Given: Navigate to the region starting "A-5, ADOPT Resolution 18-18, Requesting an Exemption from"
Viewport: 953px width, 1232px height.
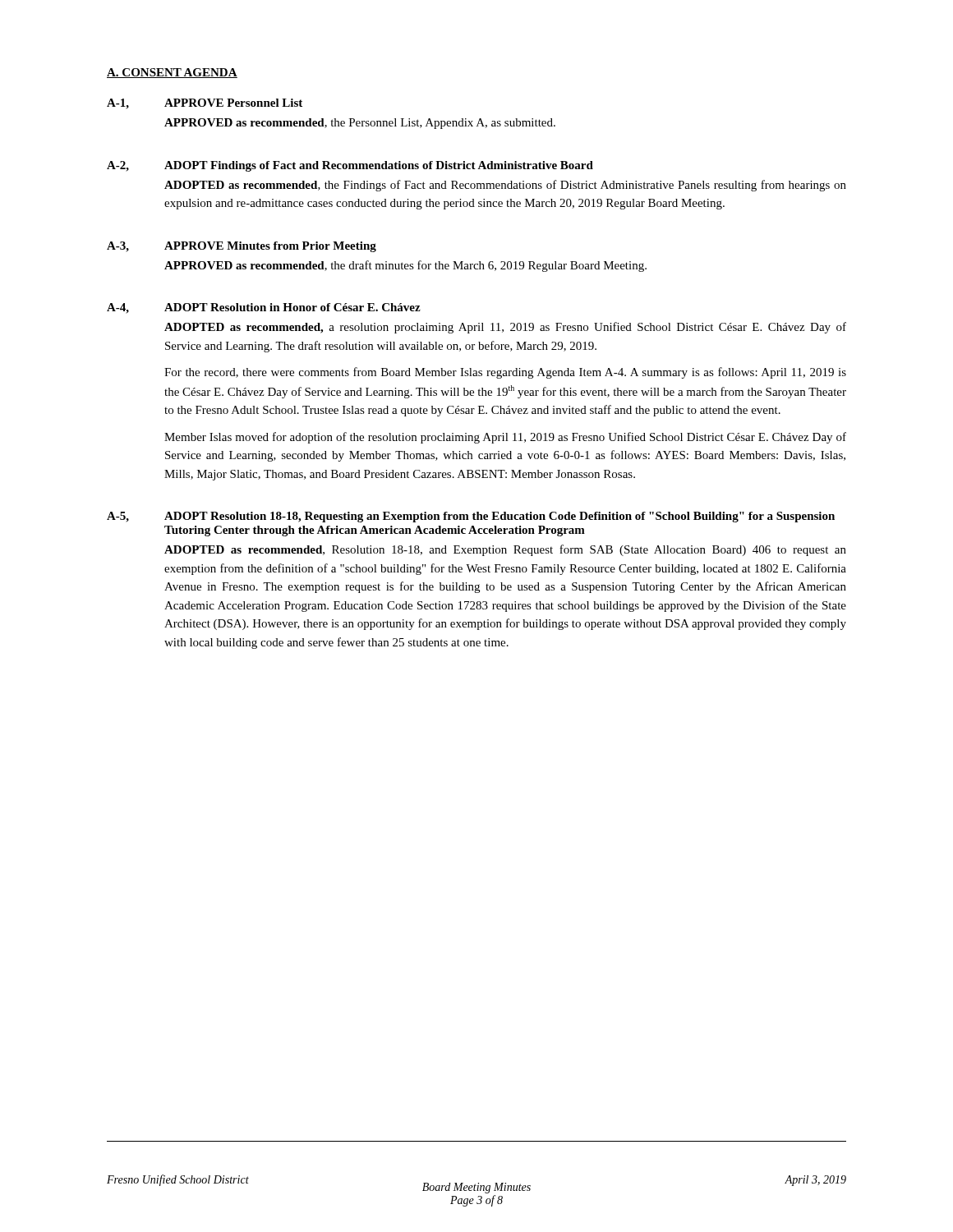Looking at the screenshot, I should click(476, 584).
